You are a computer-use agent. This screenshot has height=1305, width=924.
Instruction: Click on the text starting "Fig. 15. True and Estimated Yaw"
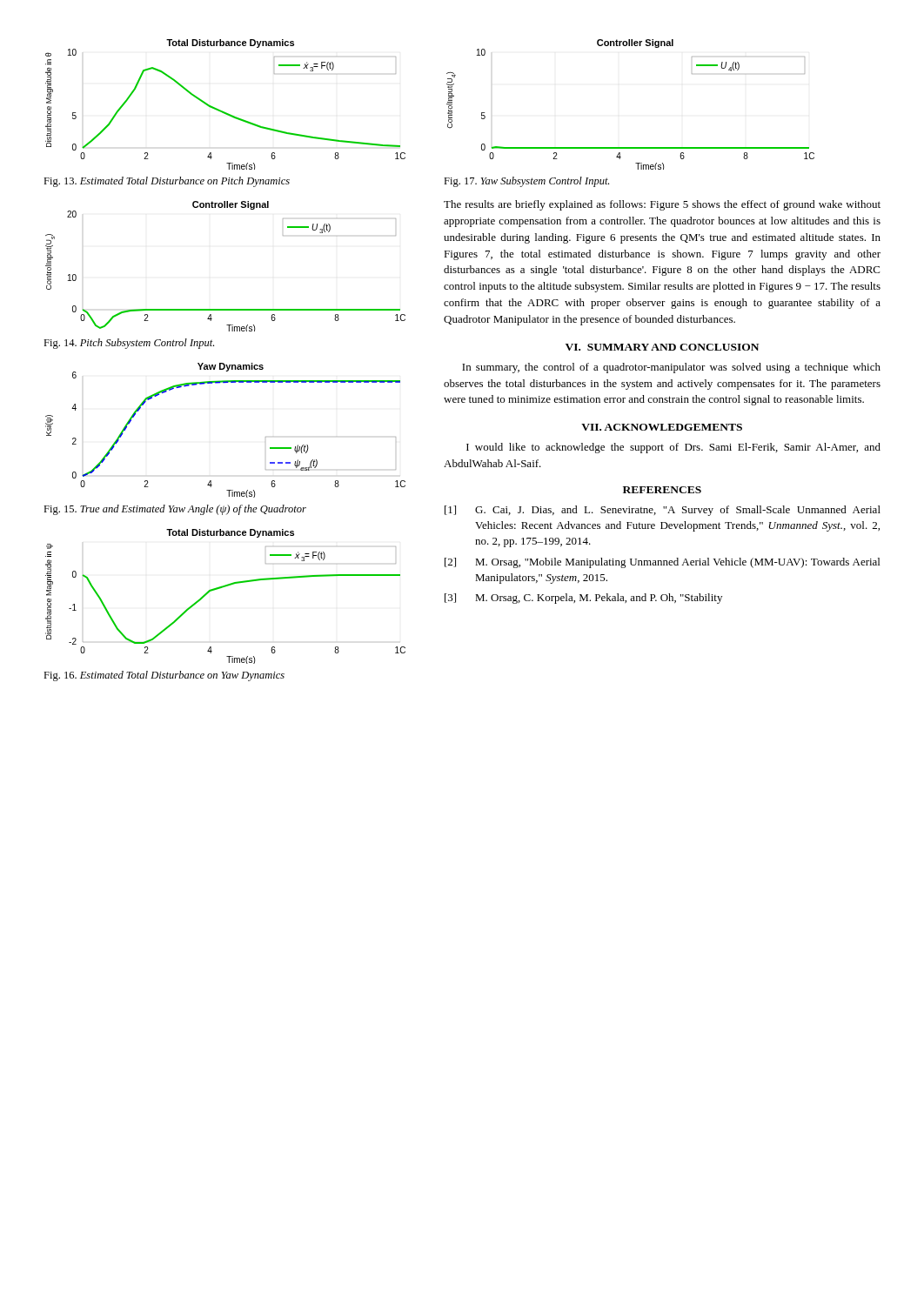[175, 509]
